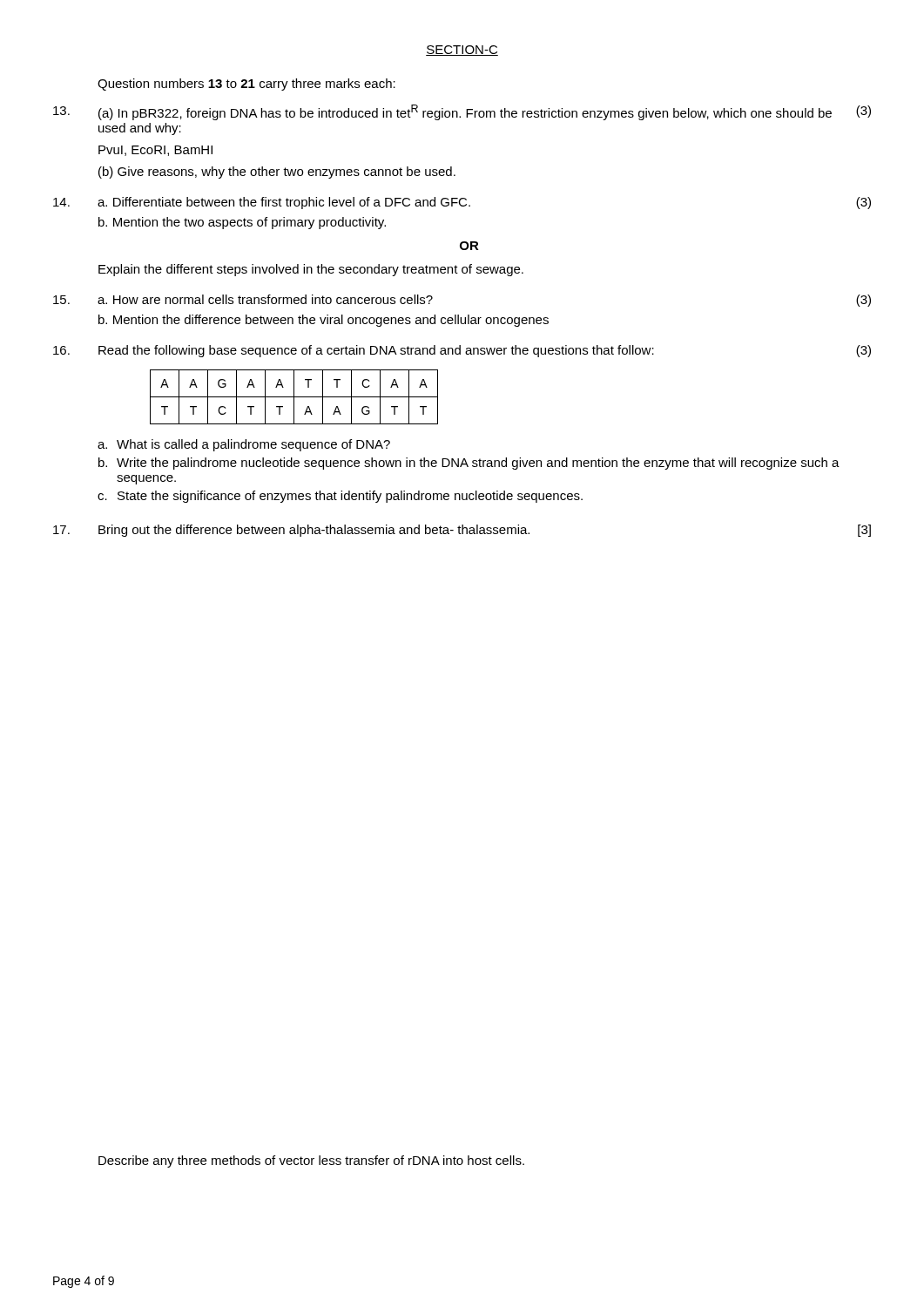This screenshot has height=1307, width=924.
Task: Locate the region starting "(b) Give reasons, why the"
Action: 277,171
